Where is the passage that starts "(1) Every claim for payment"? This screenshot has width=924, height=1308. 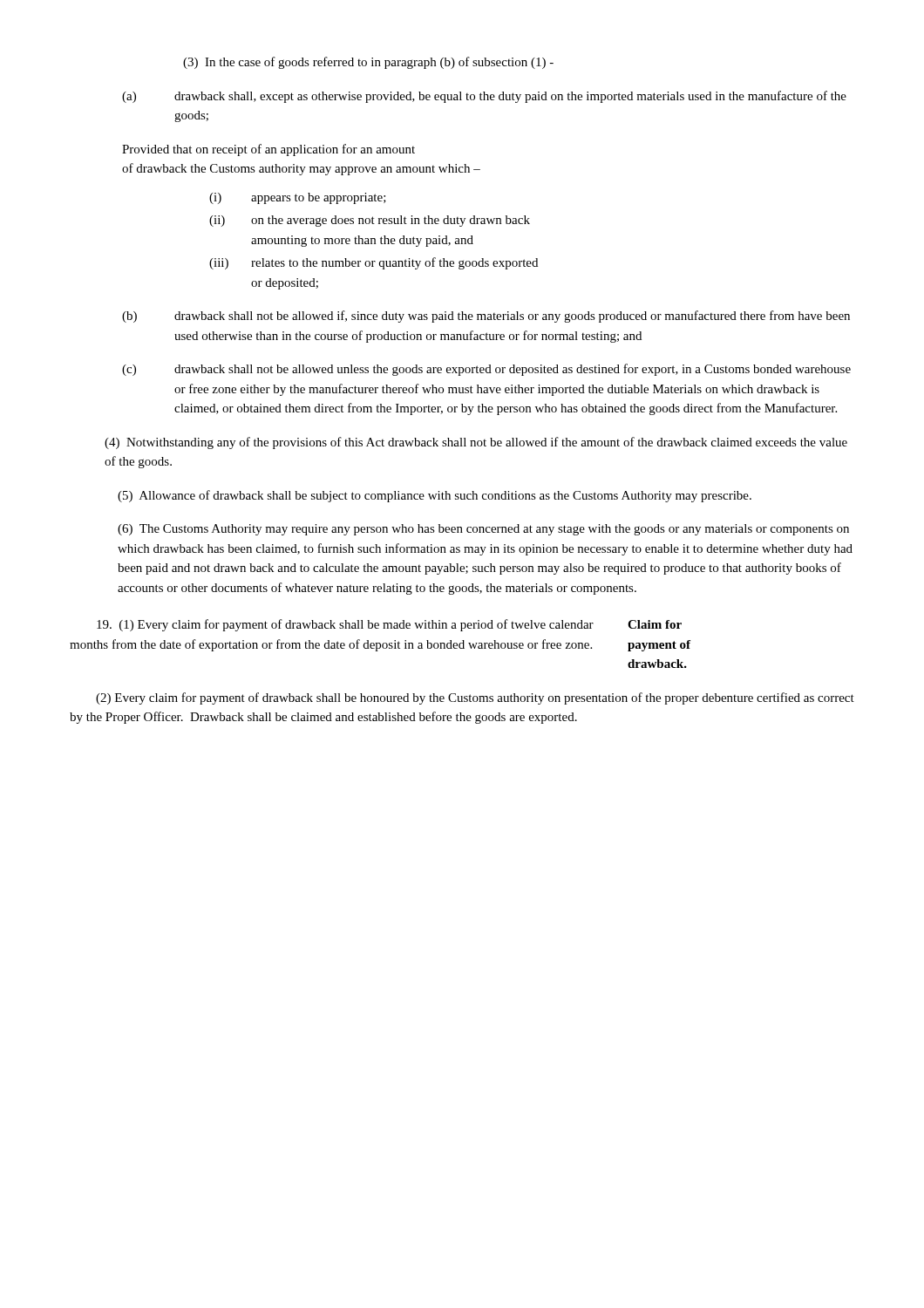[332, 634]
